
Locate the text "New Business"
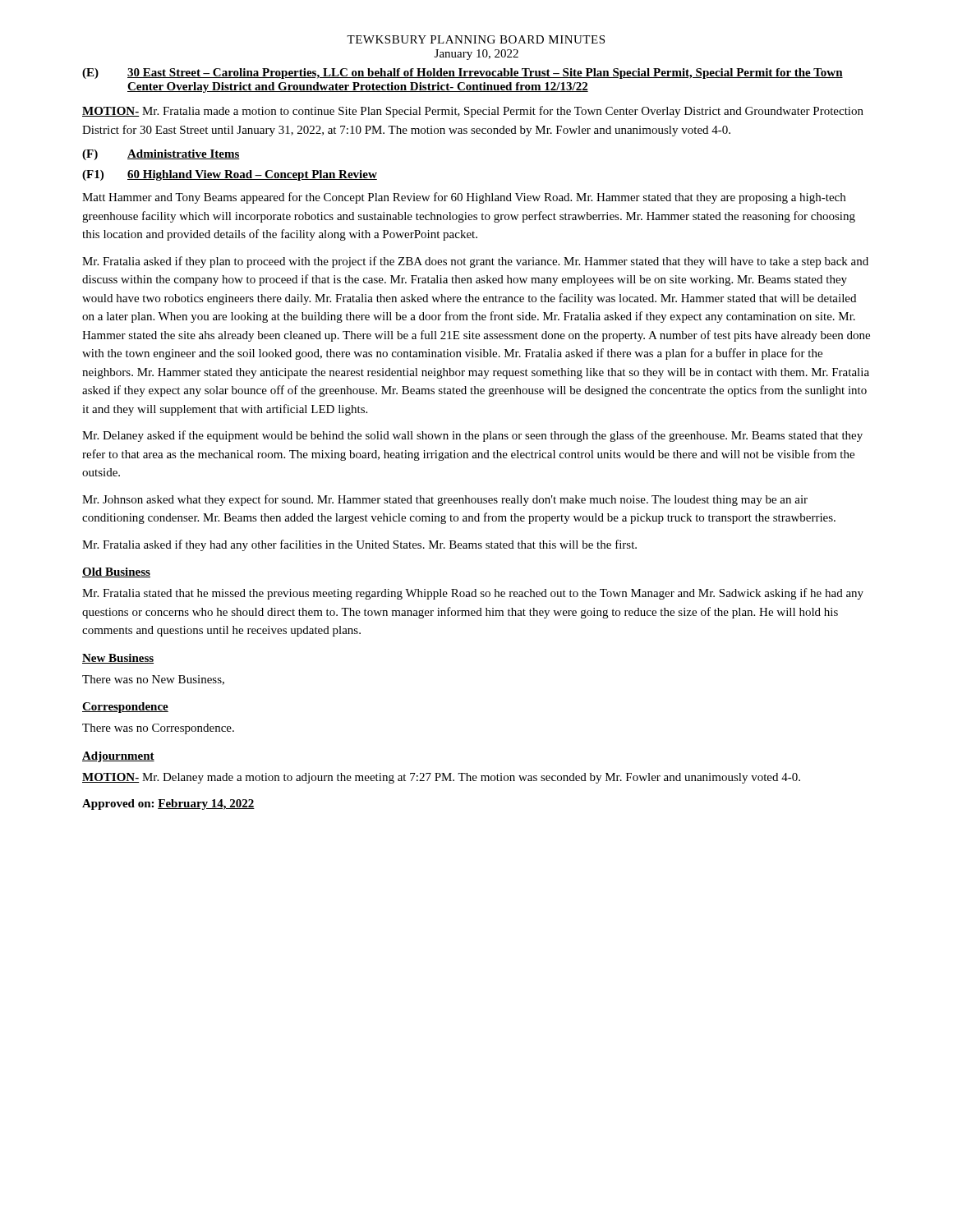(118, 659)
